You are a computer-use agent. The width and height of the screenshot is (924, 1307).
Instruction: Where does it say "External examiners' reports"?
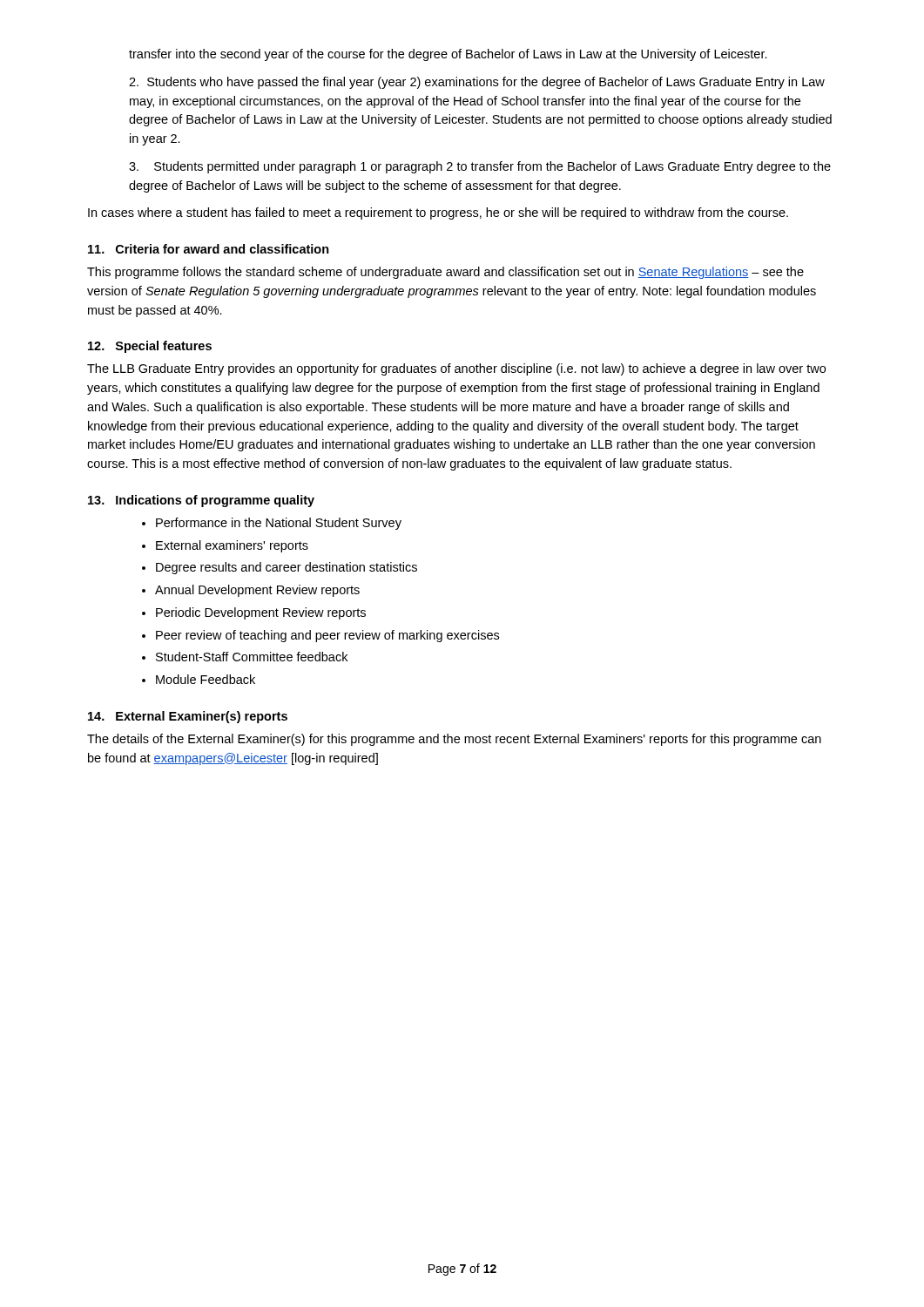[232, 545]
